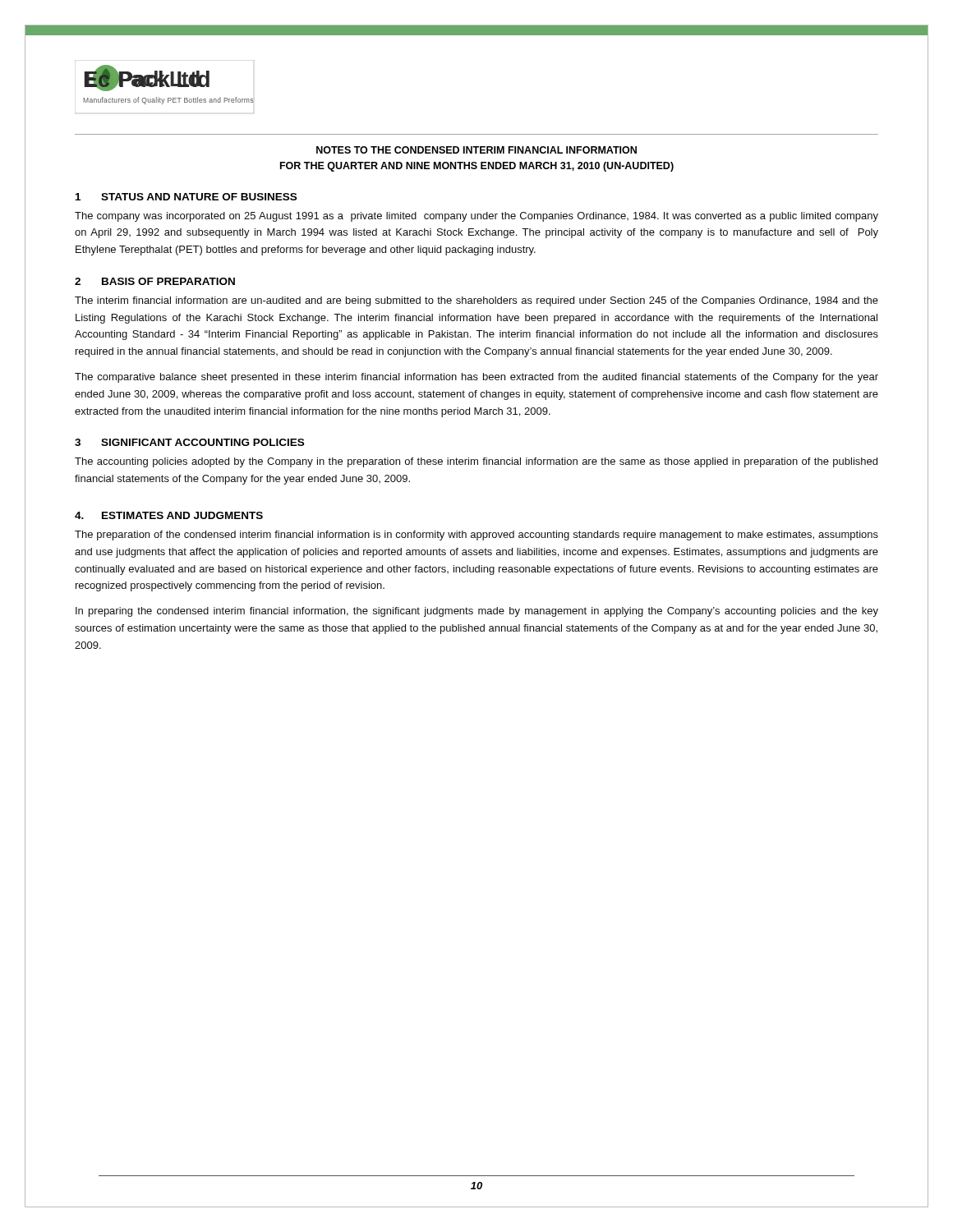Point to "4. ESTIMATES AND JUDGMENTS"
953x1232 pixels.
click(x=169, y=515)
